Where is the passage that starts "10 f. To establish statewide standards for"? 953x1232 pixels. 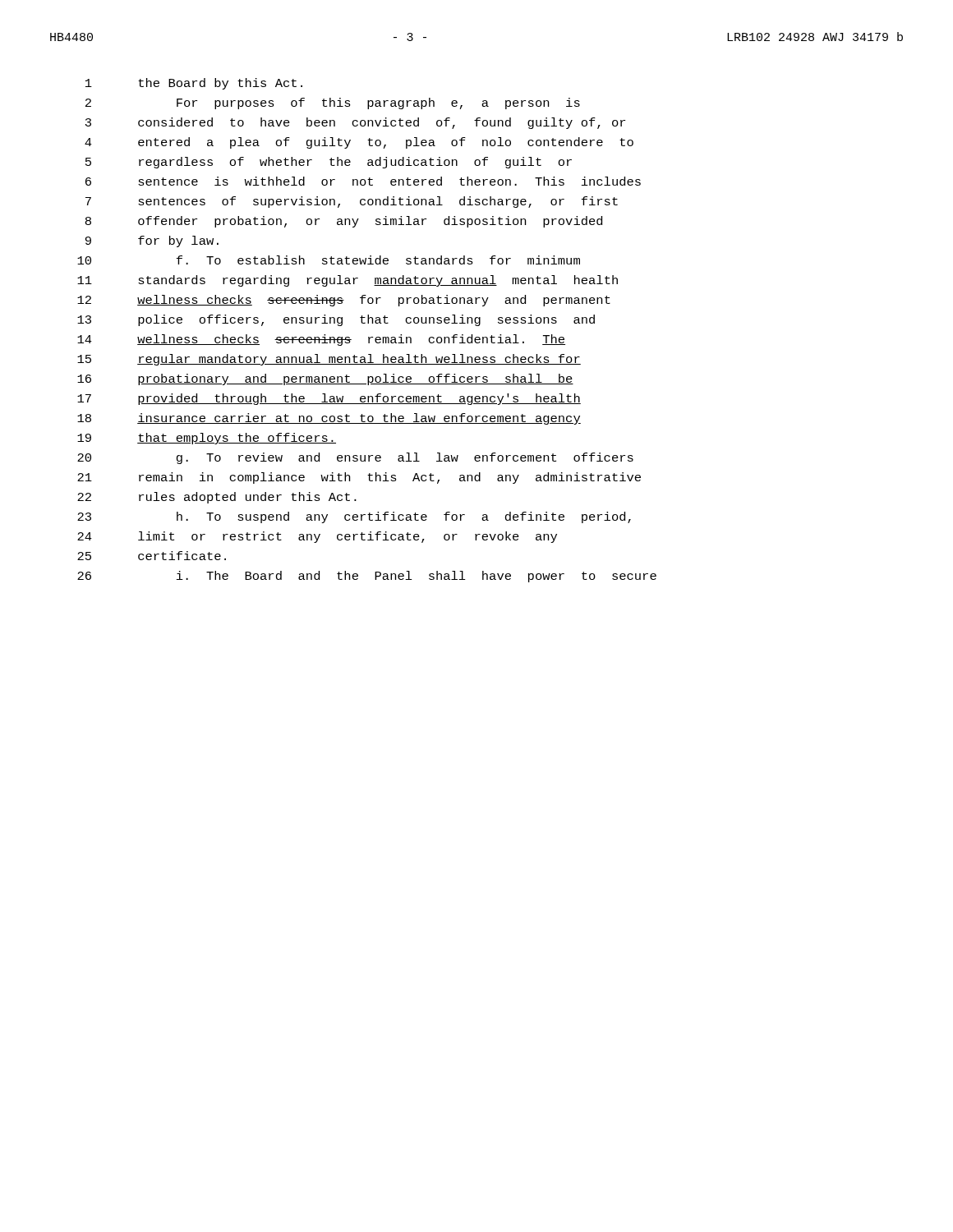(476, 350)
